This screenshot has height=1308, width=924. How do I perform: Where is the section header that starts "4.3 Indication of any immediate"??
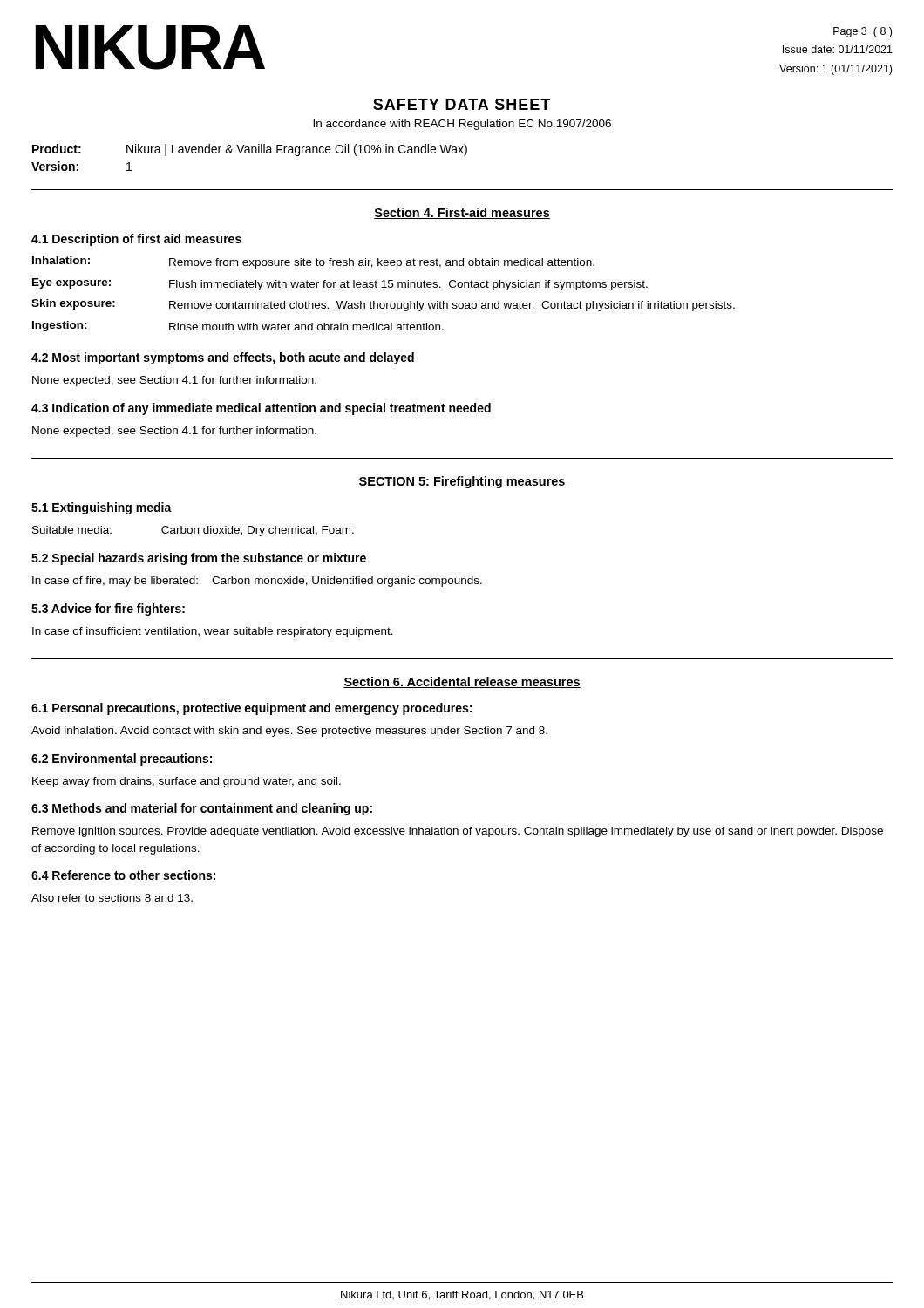pyautogui.click(x=261, y=408)
